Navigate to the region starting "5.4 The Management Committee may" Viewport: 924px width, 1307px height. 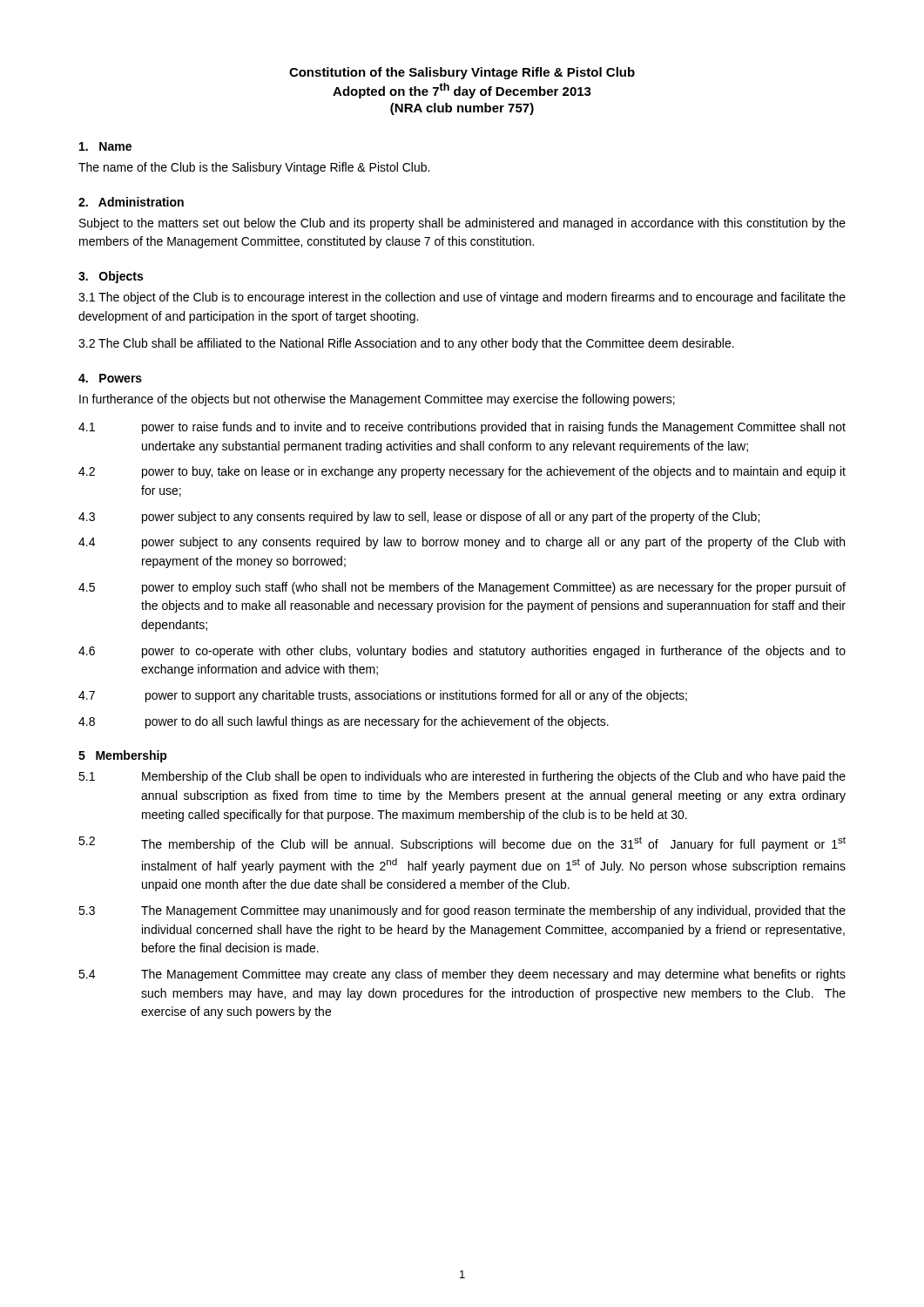pos(462,994)
